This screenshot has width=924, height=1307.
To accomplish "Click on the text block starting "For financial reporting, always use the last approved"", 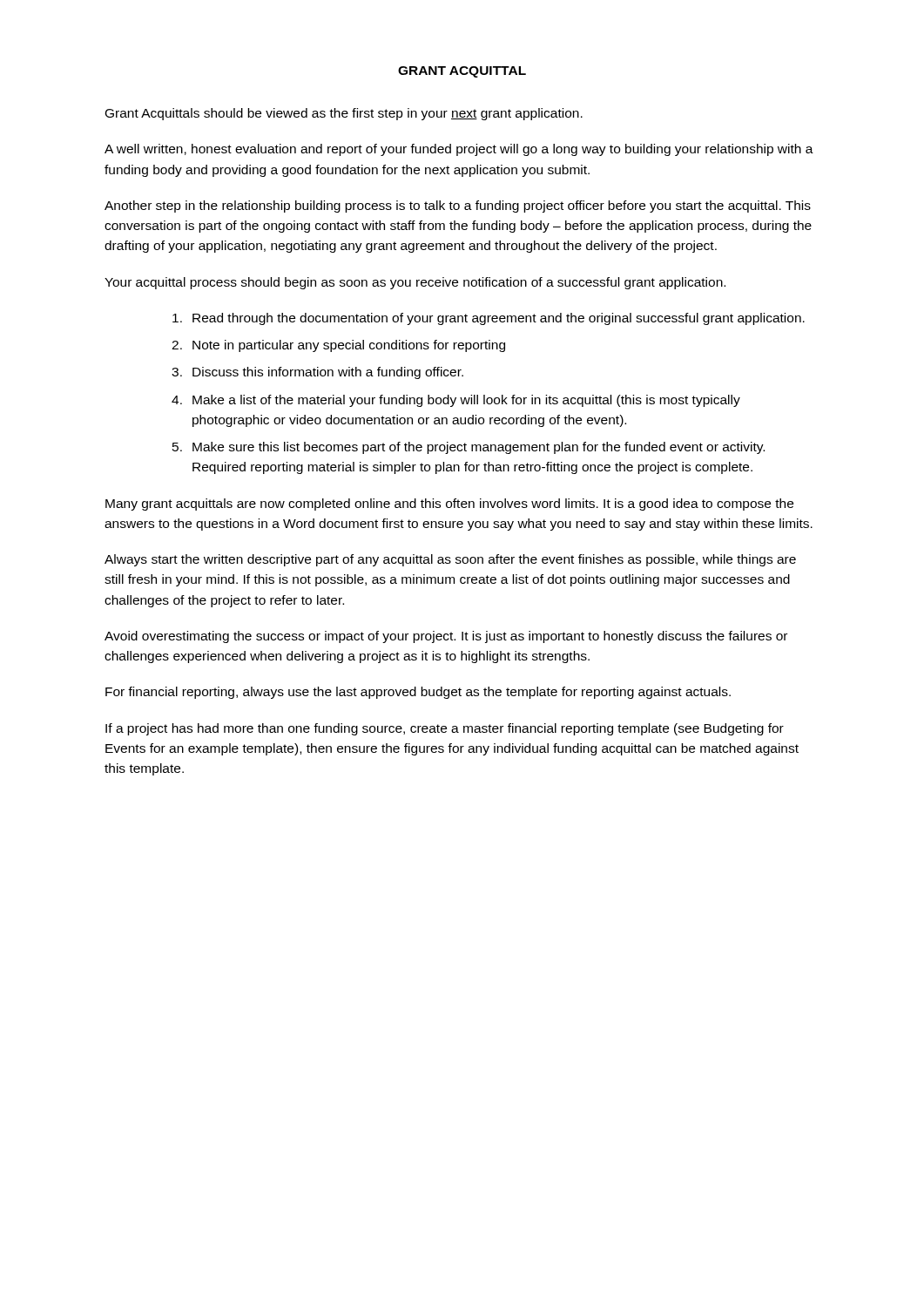I will coord(418,692).
